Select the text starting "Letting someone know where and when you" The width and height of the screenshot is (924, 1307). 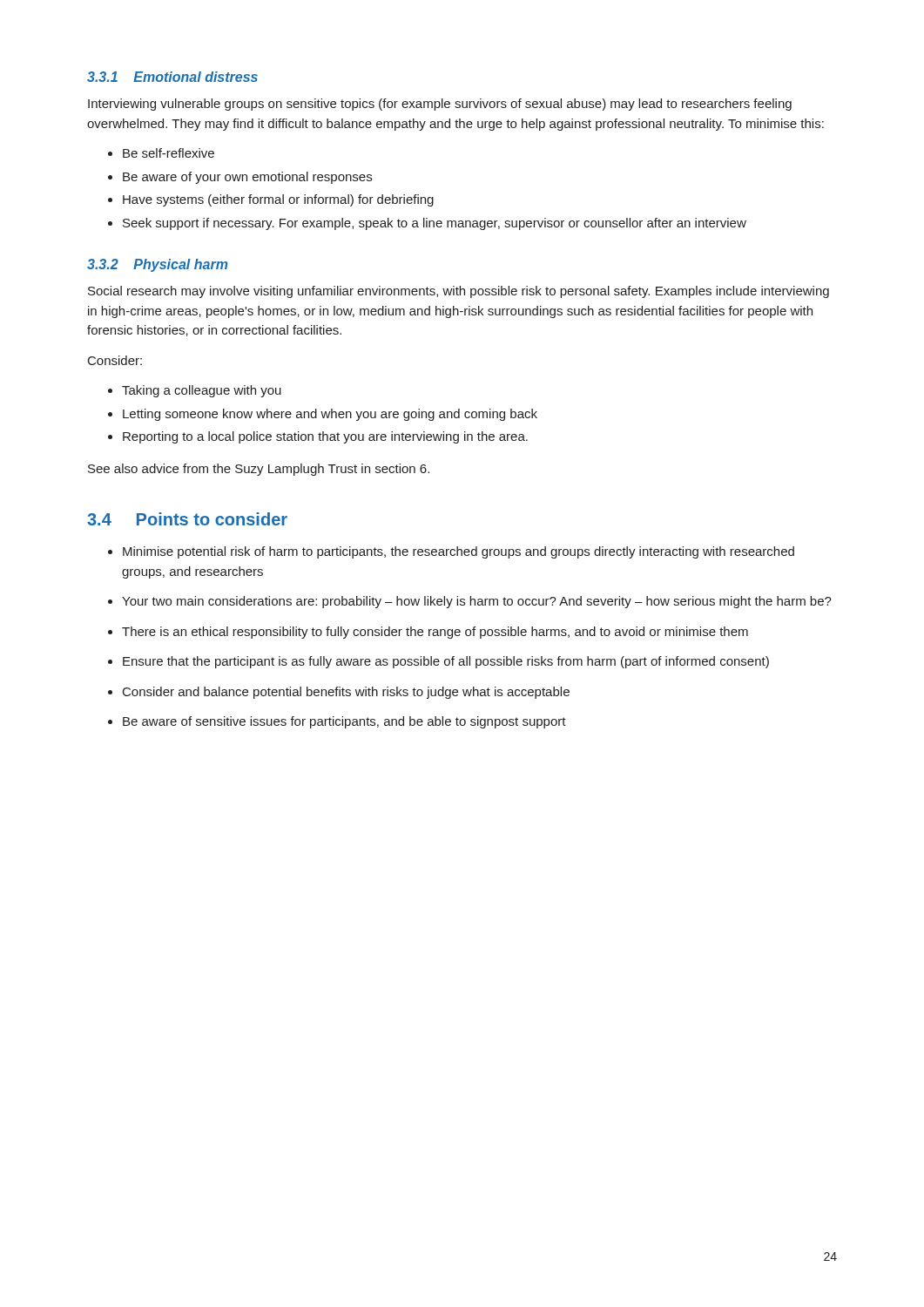330,413
